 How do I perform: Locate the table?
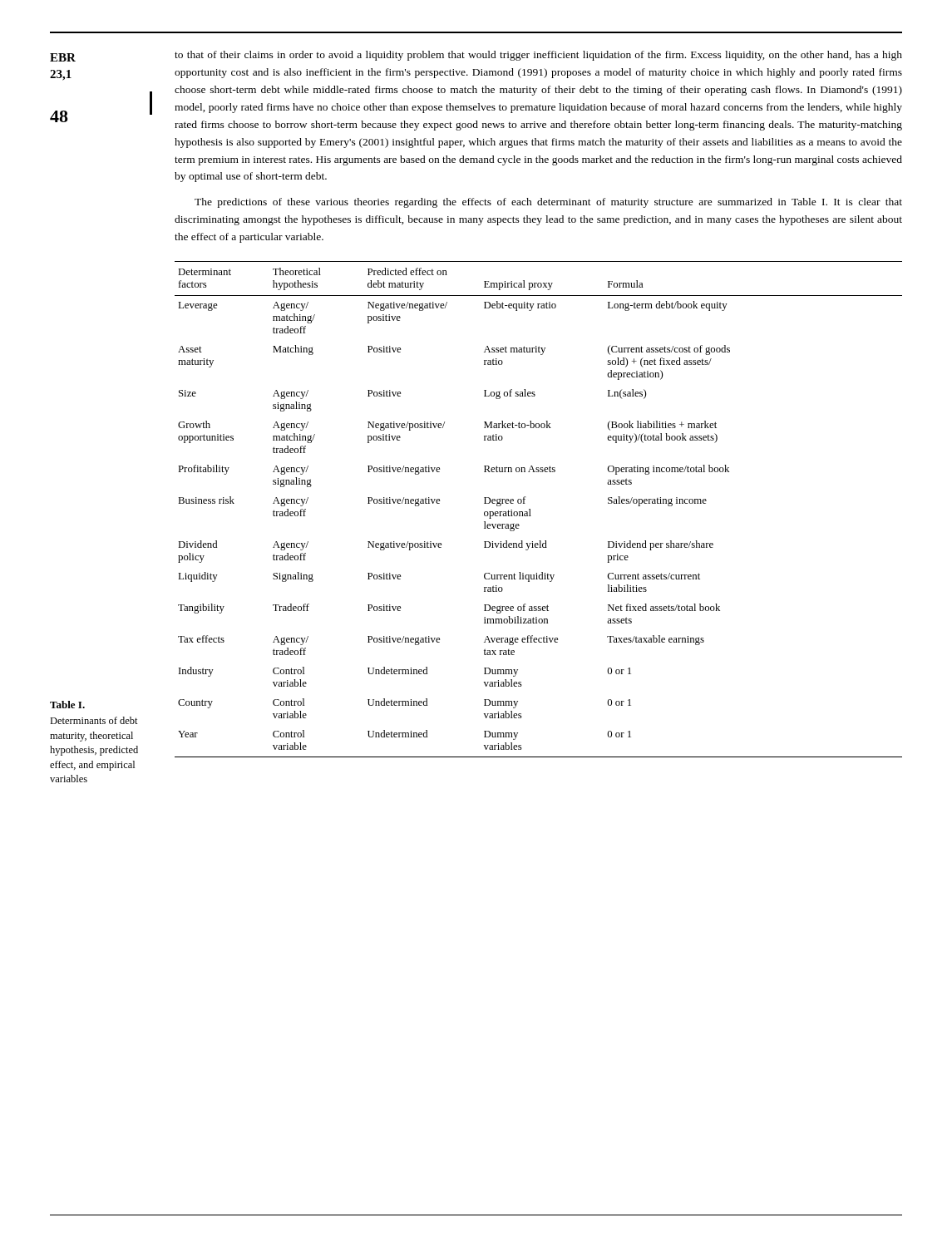pyautogui.click(x=538, y=509)
